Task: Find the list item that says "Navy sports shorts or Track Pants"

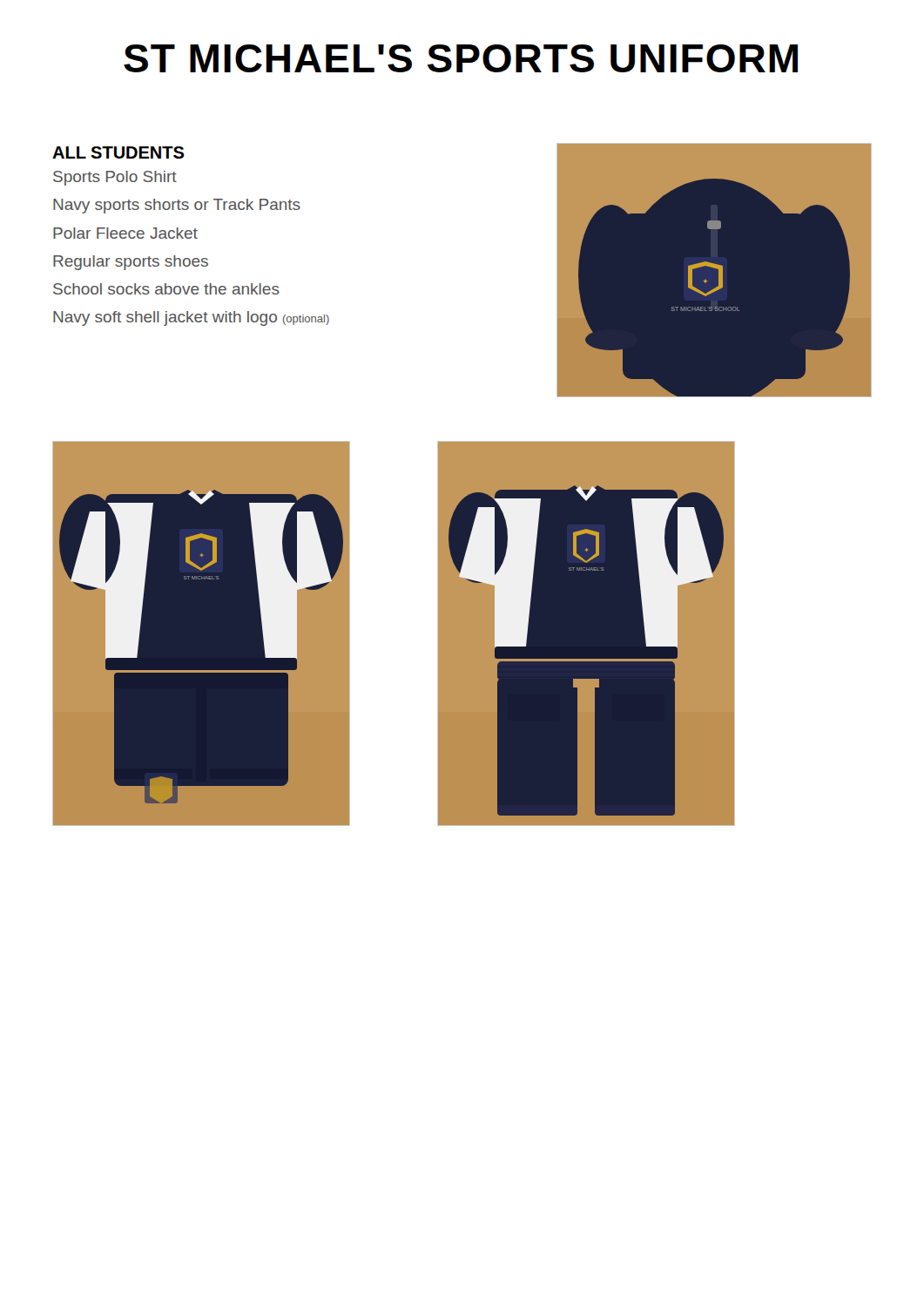Action: 176,205
